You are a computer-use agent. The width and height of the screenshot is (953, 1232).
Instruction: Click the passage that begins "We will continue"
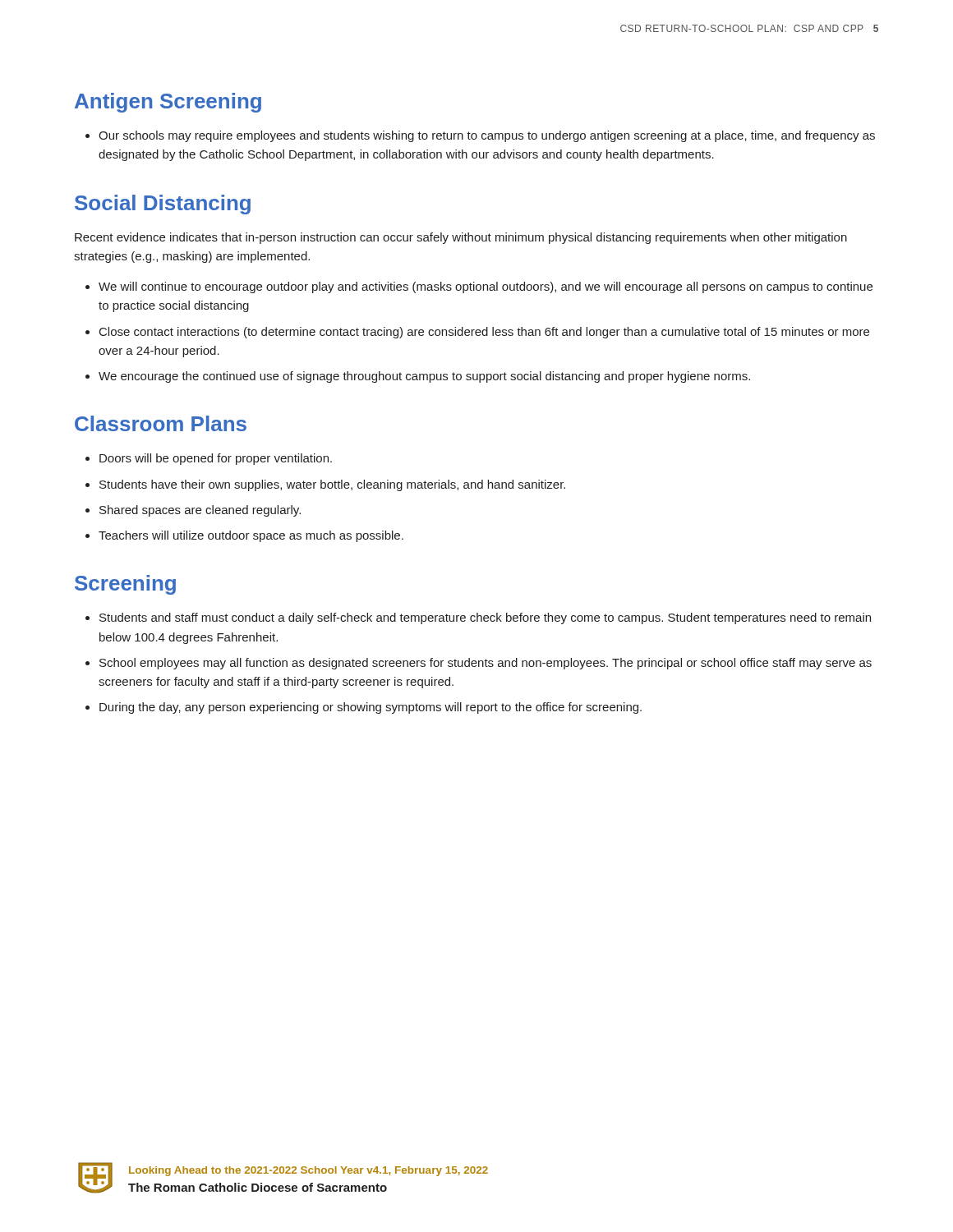(x=486, y=296)
